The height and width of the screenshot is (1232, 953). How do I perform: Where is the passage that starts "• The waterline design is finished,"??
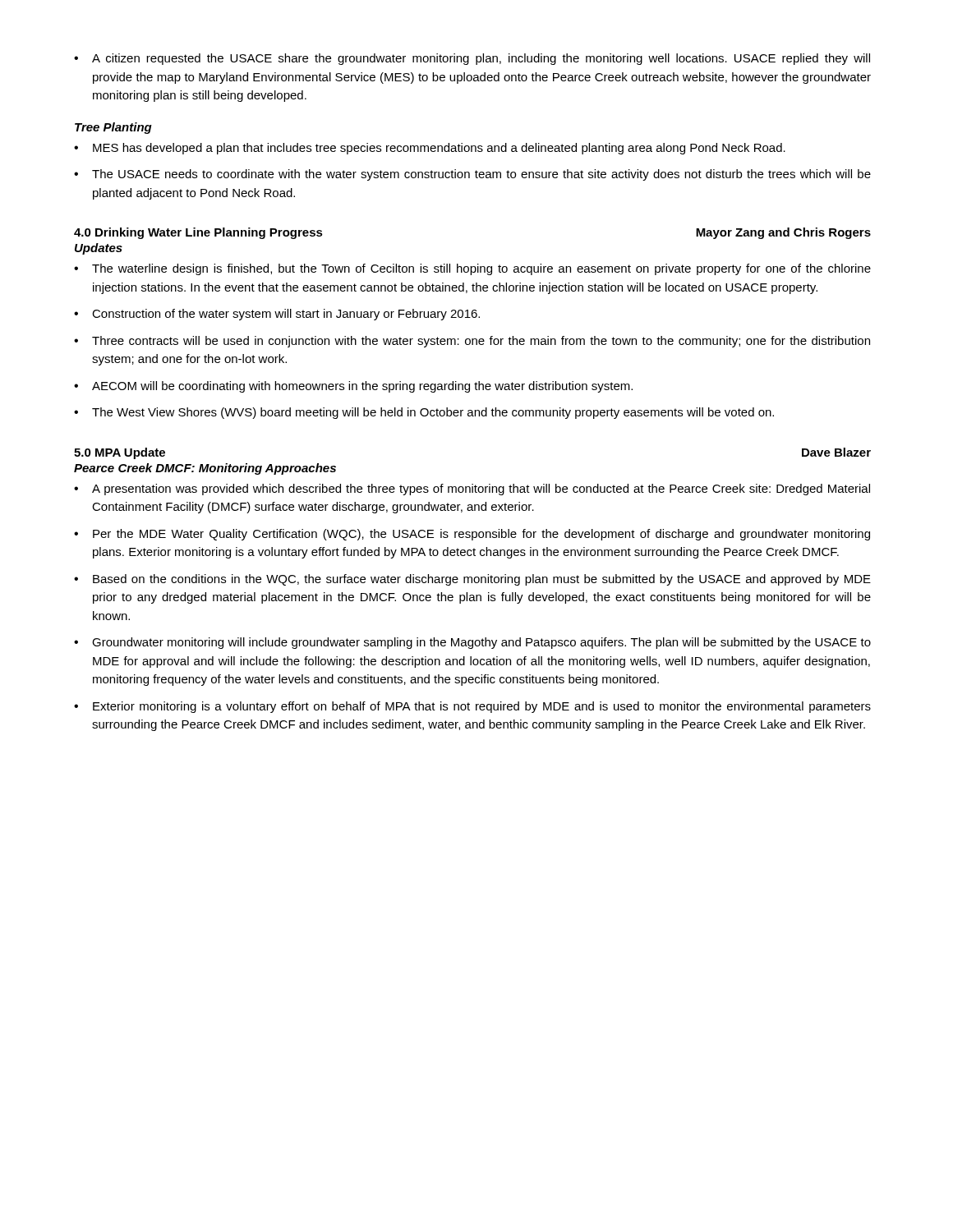(472, 278)
